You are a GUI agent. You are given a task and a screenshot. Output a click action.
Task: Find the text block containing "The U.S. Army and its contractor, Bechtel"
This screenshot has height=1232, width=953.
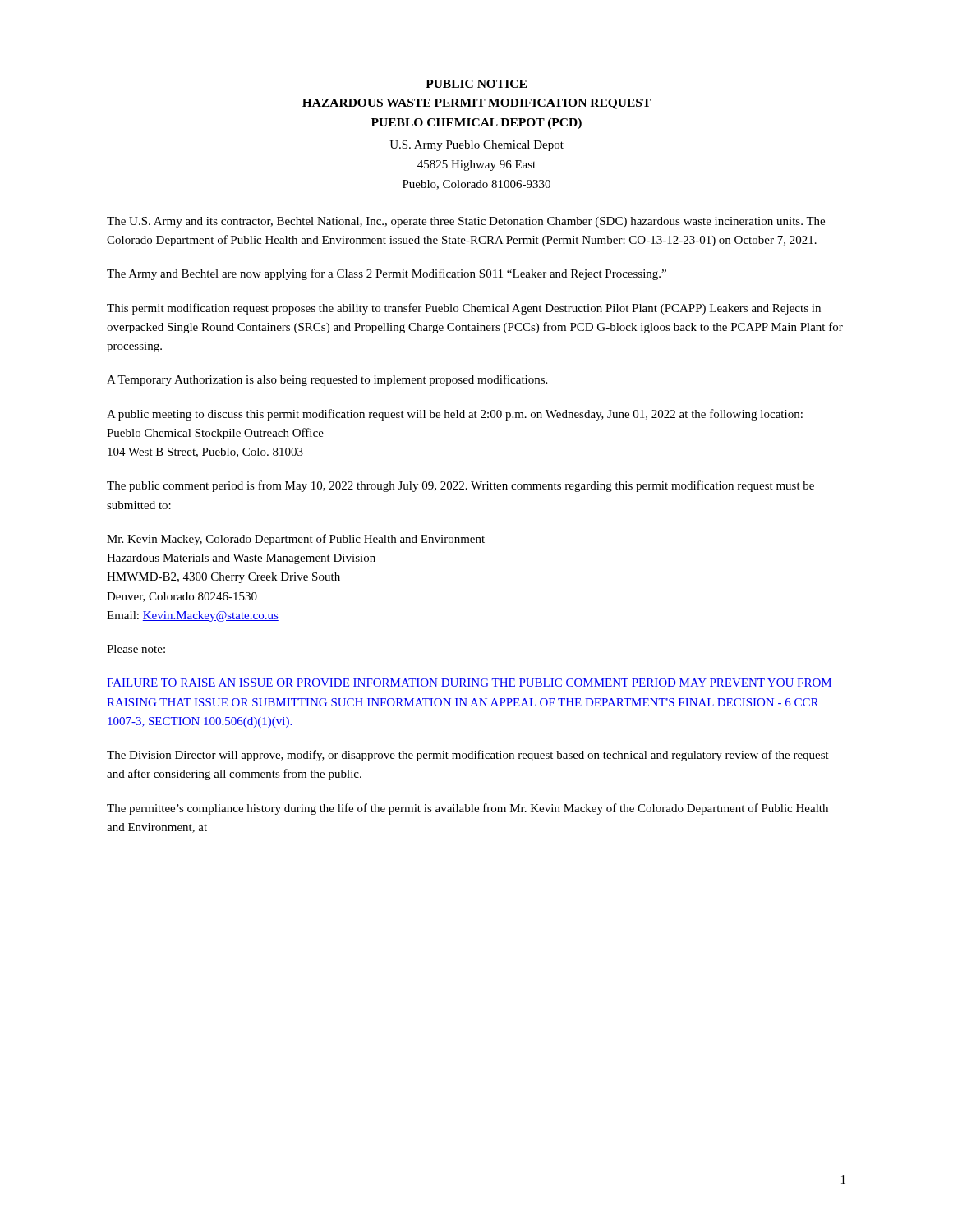tap(466, 230)
